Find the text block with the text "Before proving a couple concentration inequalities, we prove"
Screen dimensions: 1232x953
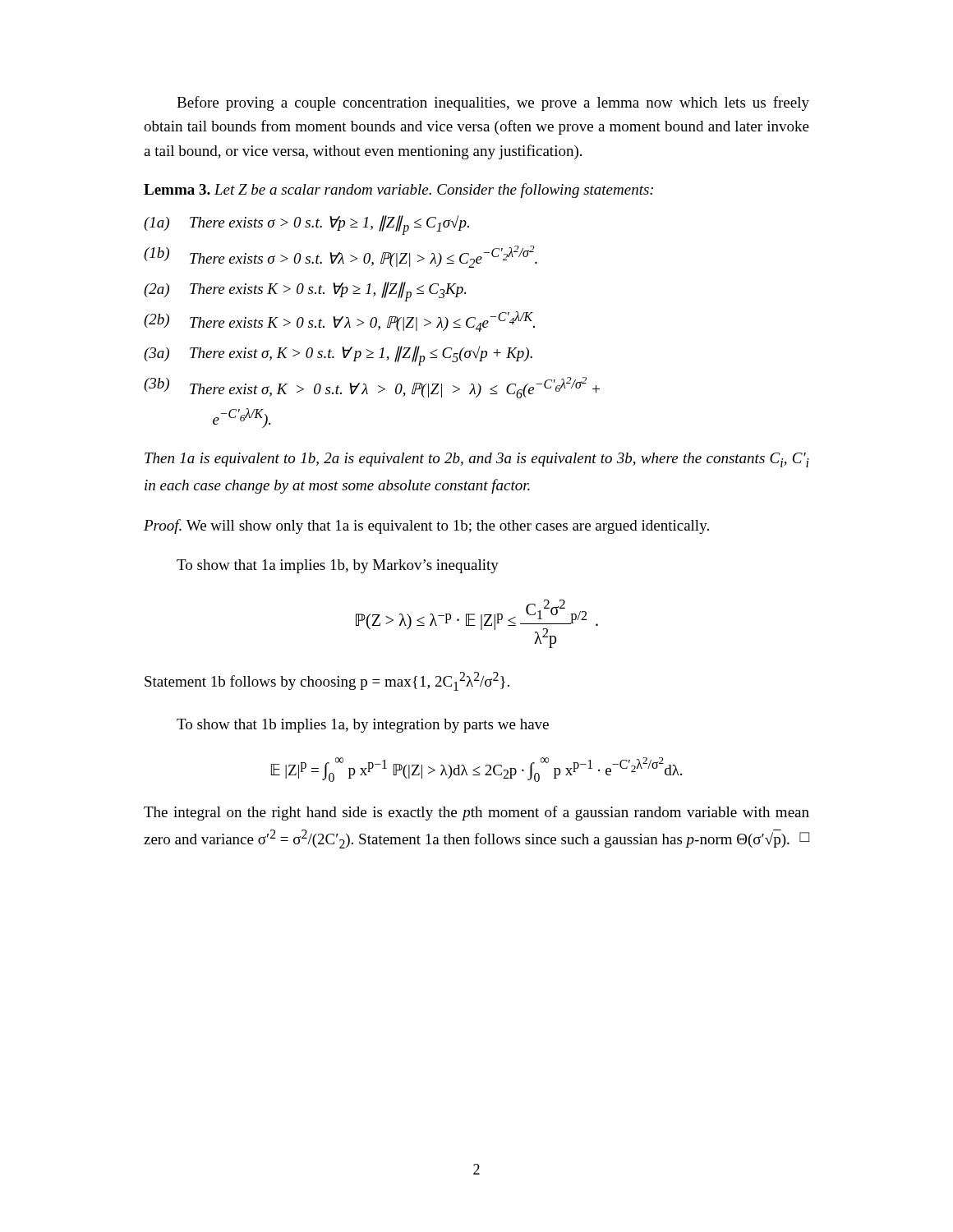[x=476, y=126]
